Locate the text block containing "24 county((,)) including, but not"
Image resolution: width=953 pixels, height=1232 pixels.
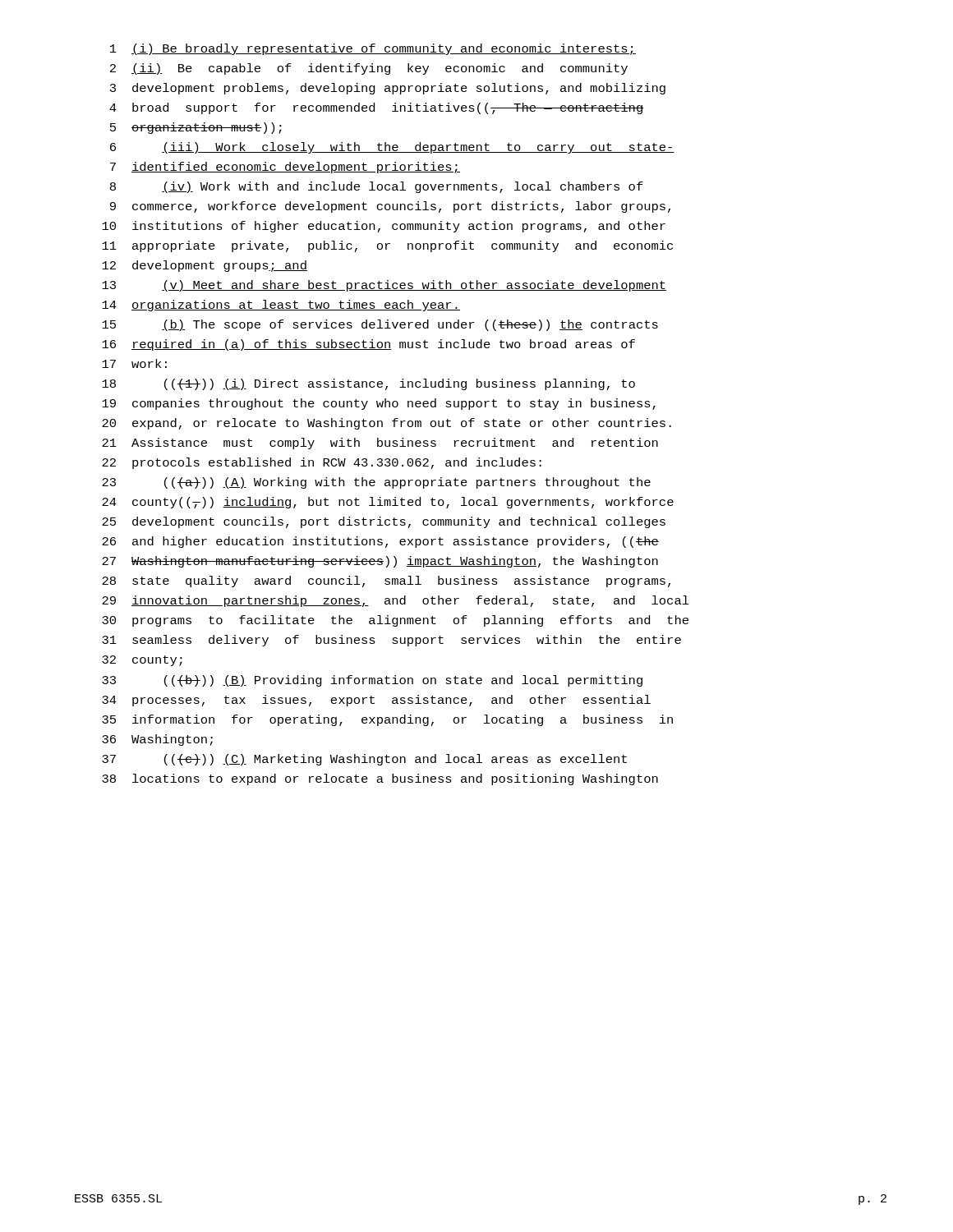point(481,503)
